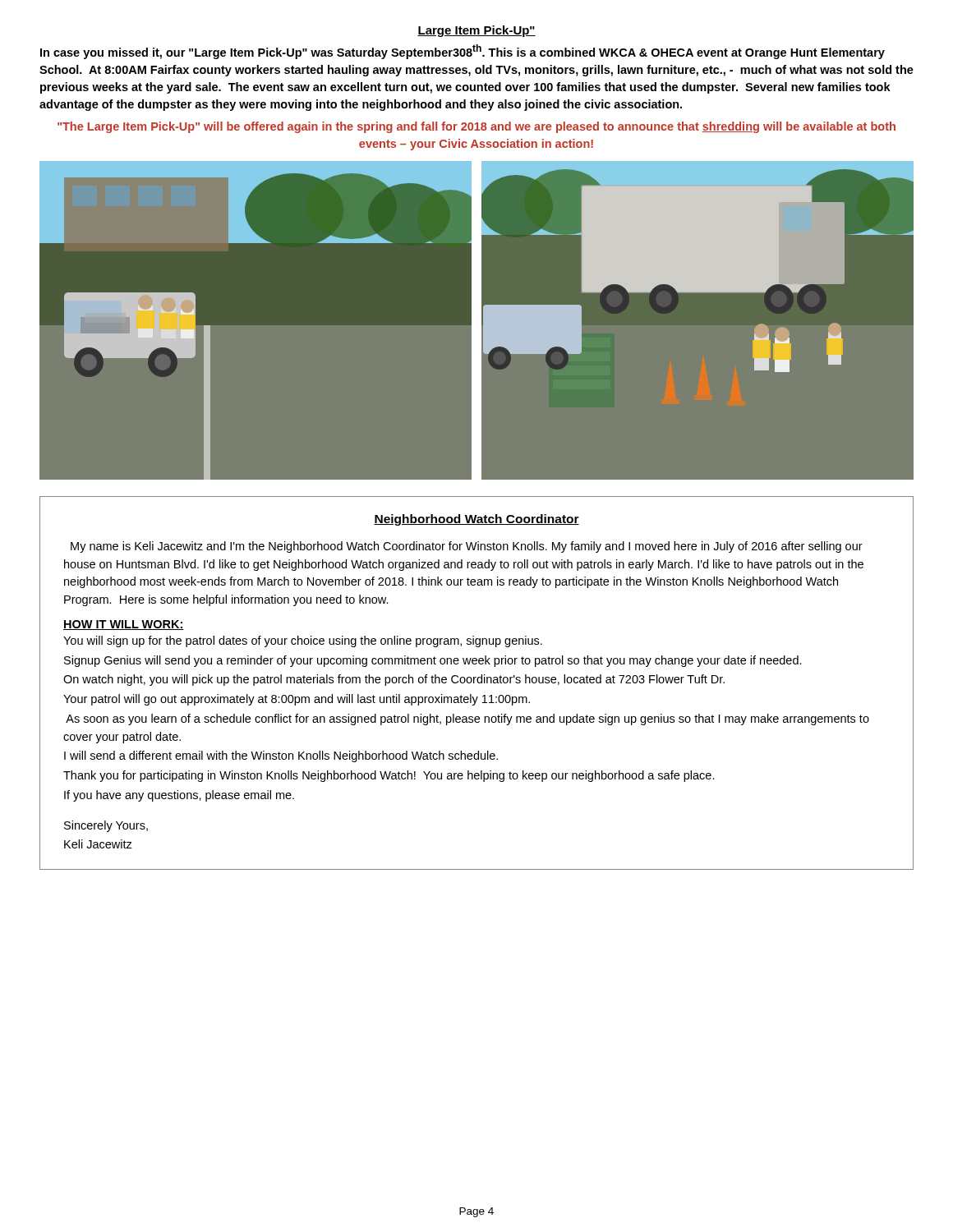953x1232 pixels.
Task: Select the text starting "Sincerely Yours, Keli Jacewitz"
Action: pos(106,835)
